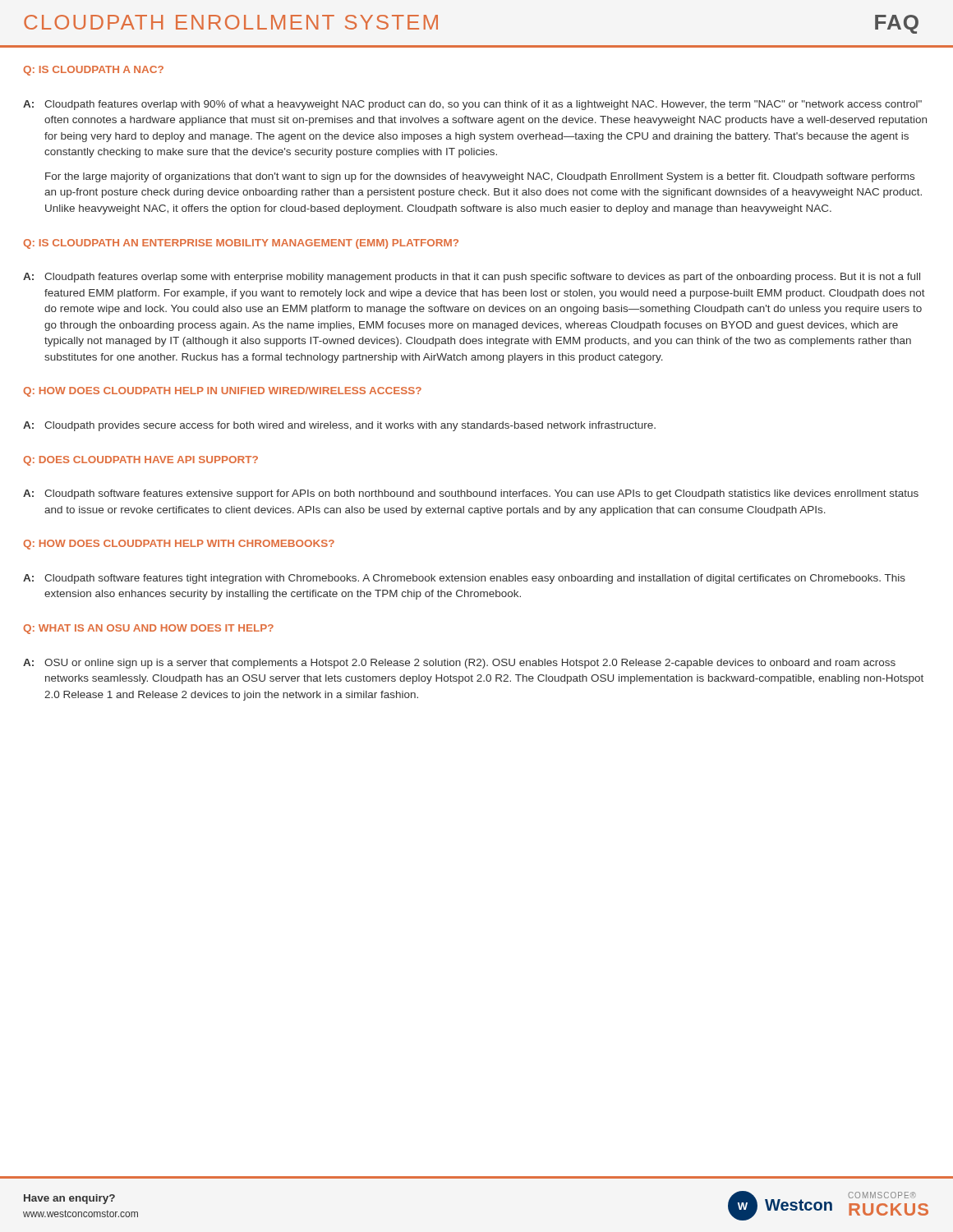Find the text block starting "A: OSU or online"
The height and width of the screenshot is (1232, 953).
[476, 678]
